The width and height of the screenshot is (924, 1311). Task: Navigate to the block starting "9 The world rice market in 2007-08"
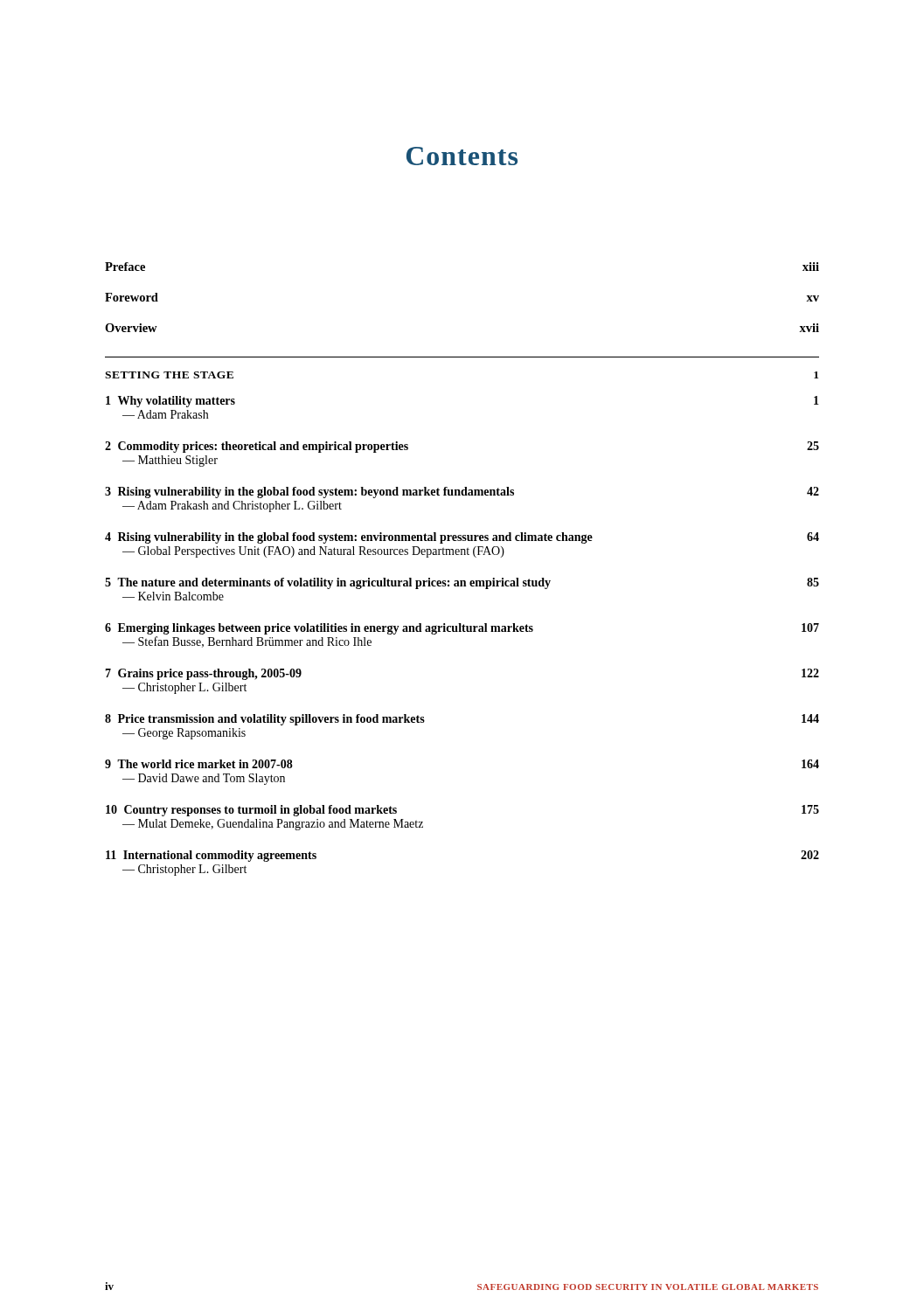tap(202, 763)
